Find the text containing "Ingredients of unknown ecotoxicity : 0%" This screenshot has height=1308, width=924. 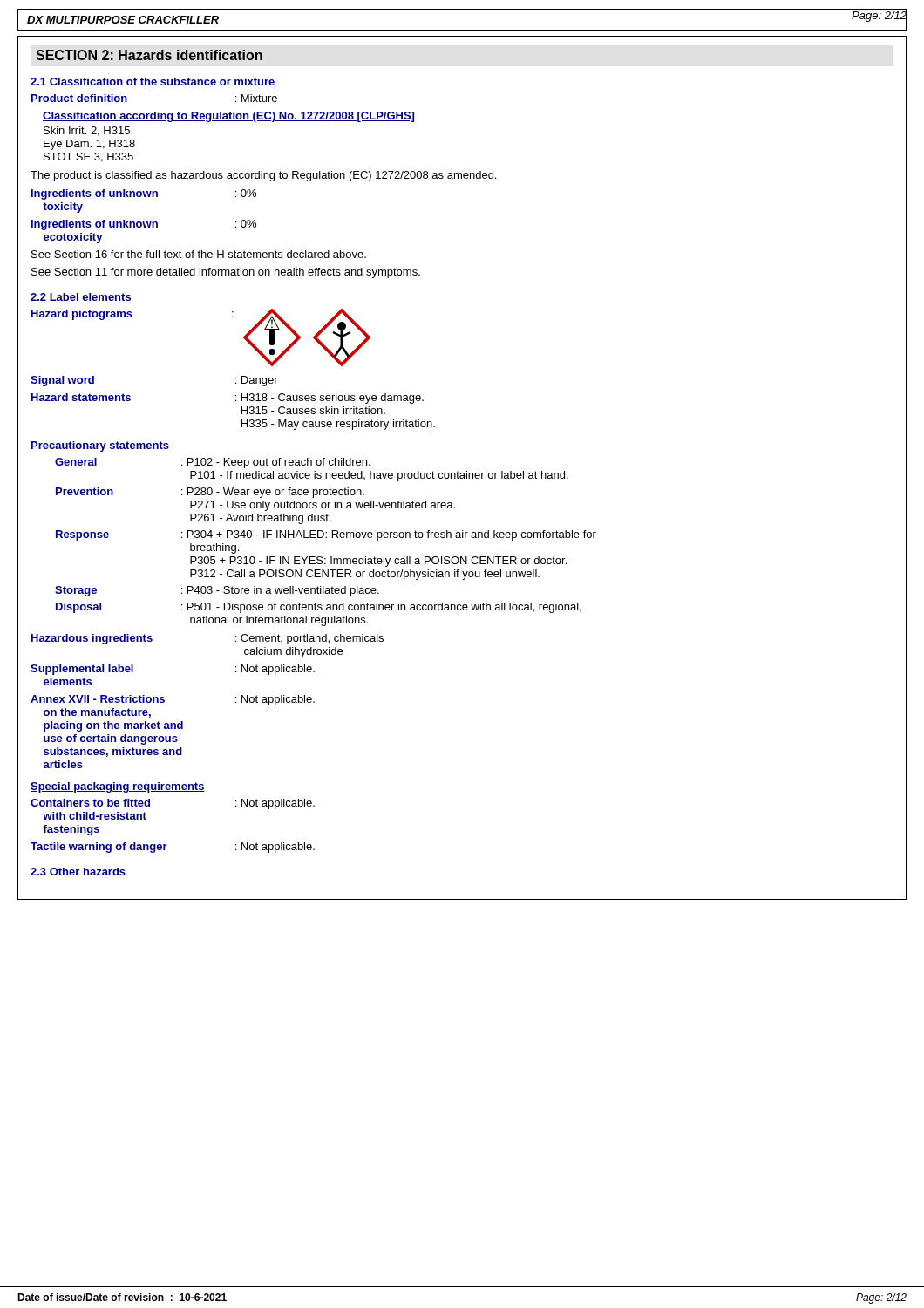coord(144,230)
